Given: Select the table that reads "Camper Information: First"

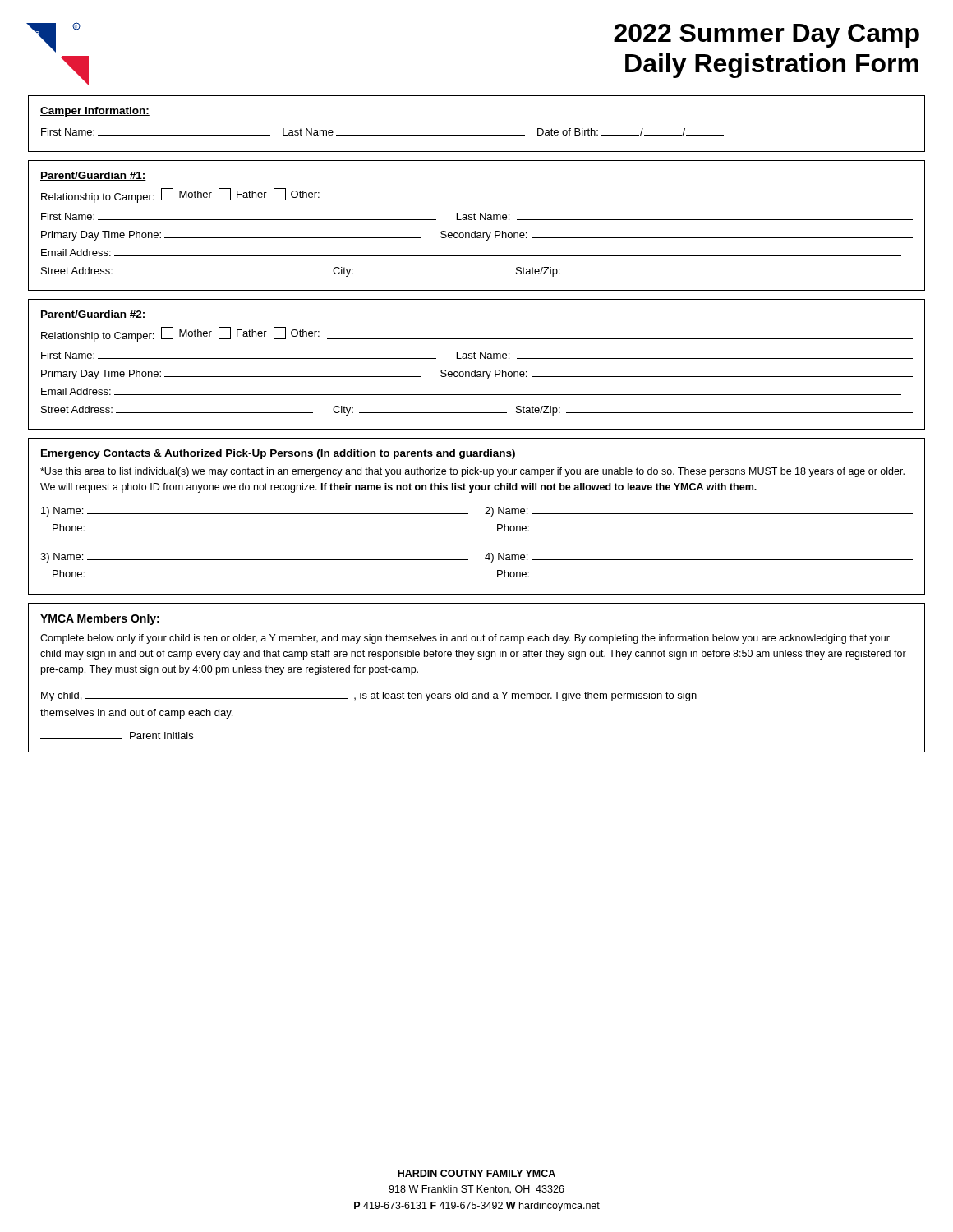Looking at the screenshot, I should (x=476, y=124).
